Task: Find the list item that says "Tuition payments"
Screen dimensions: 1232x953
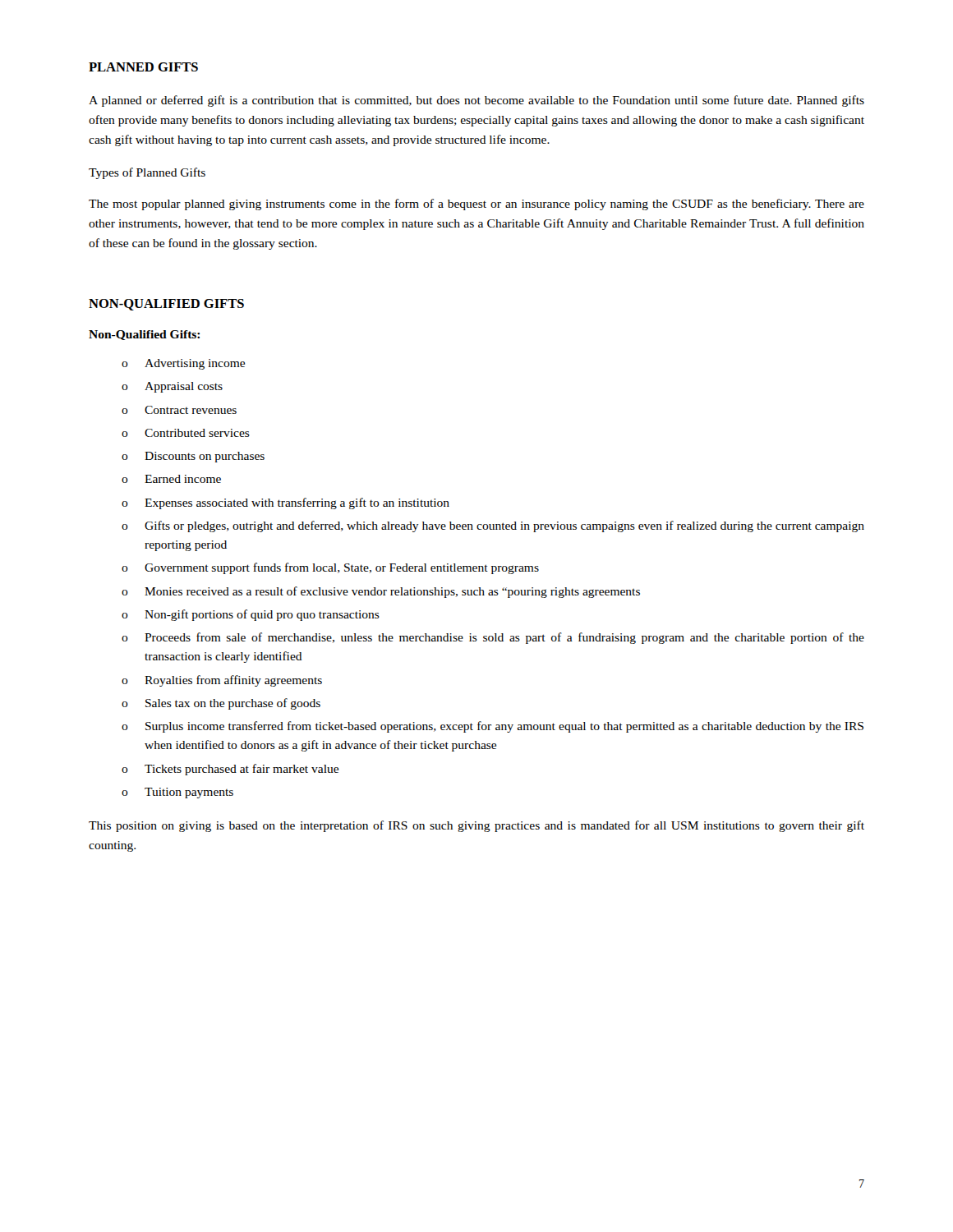Action: pyautogui.click(x=189, y=791)
